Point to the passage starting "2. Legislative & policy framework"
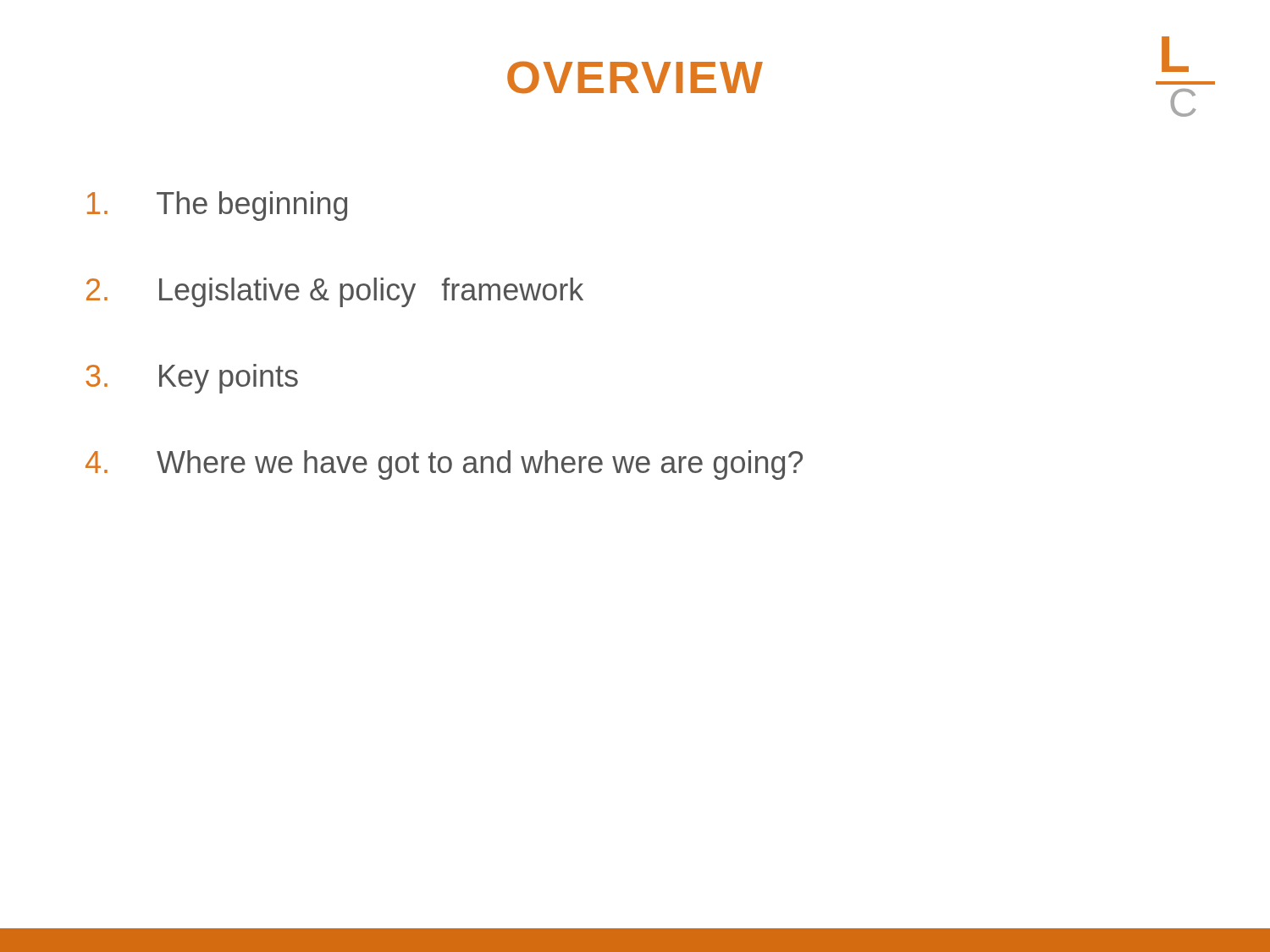The width and height of the screenshot is (1270, 952). pos(334,290)
